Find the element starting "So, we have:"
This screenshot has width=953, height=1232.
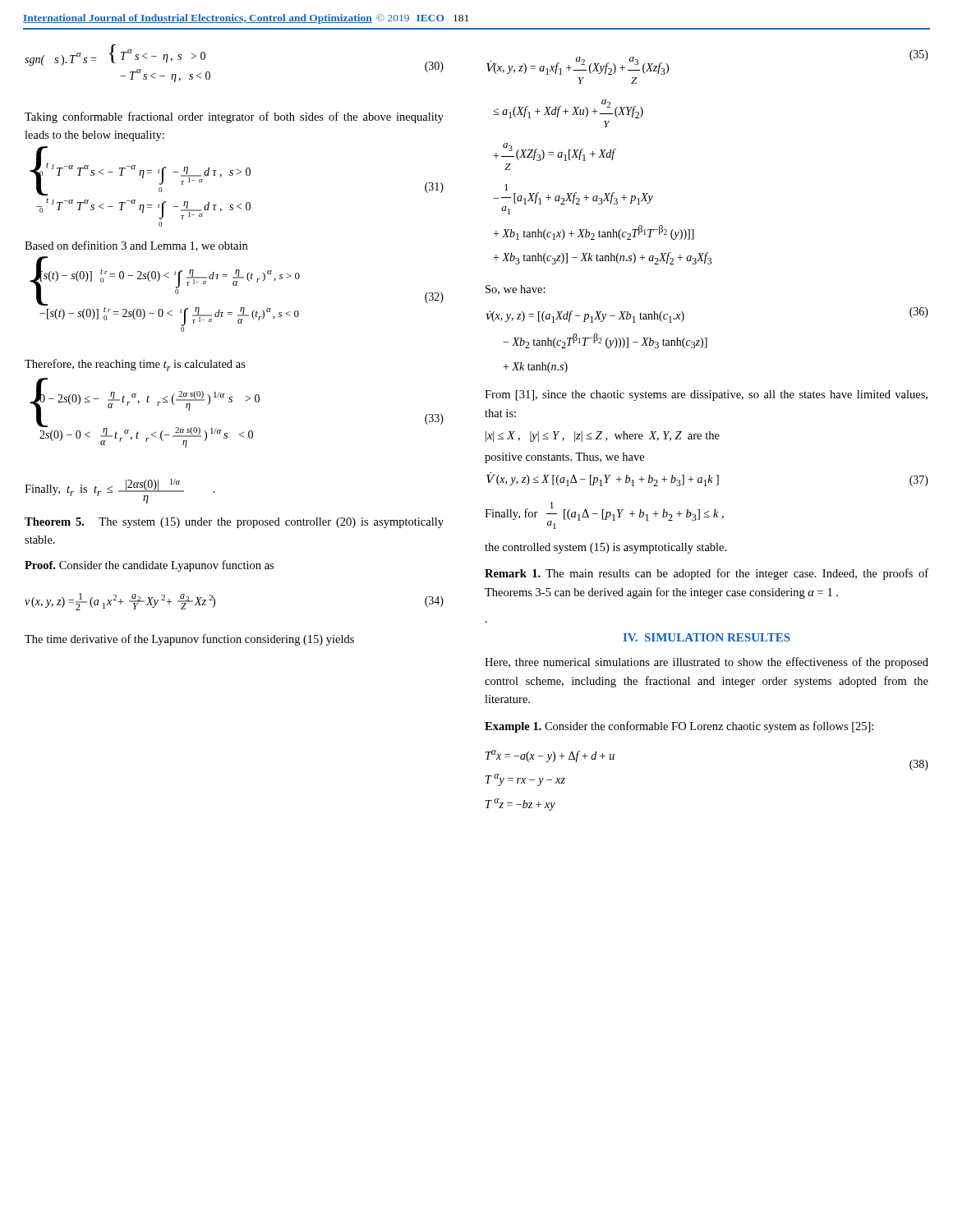(515, 289)
